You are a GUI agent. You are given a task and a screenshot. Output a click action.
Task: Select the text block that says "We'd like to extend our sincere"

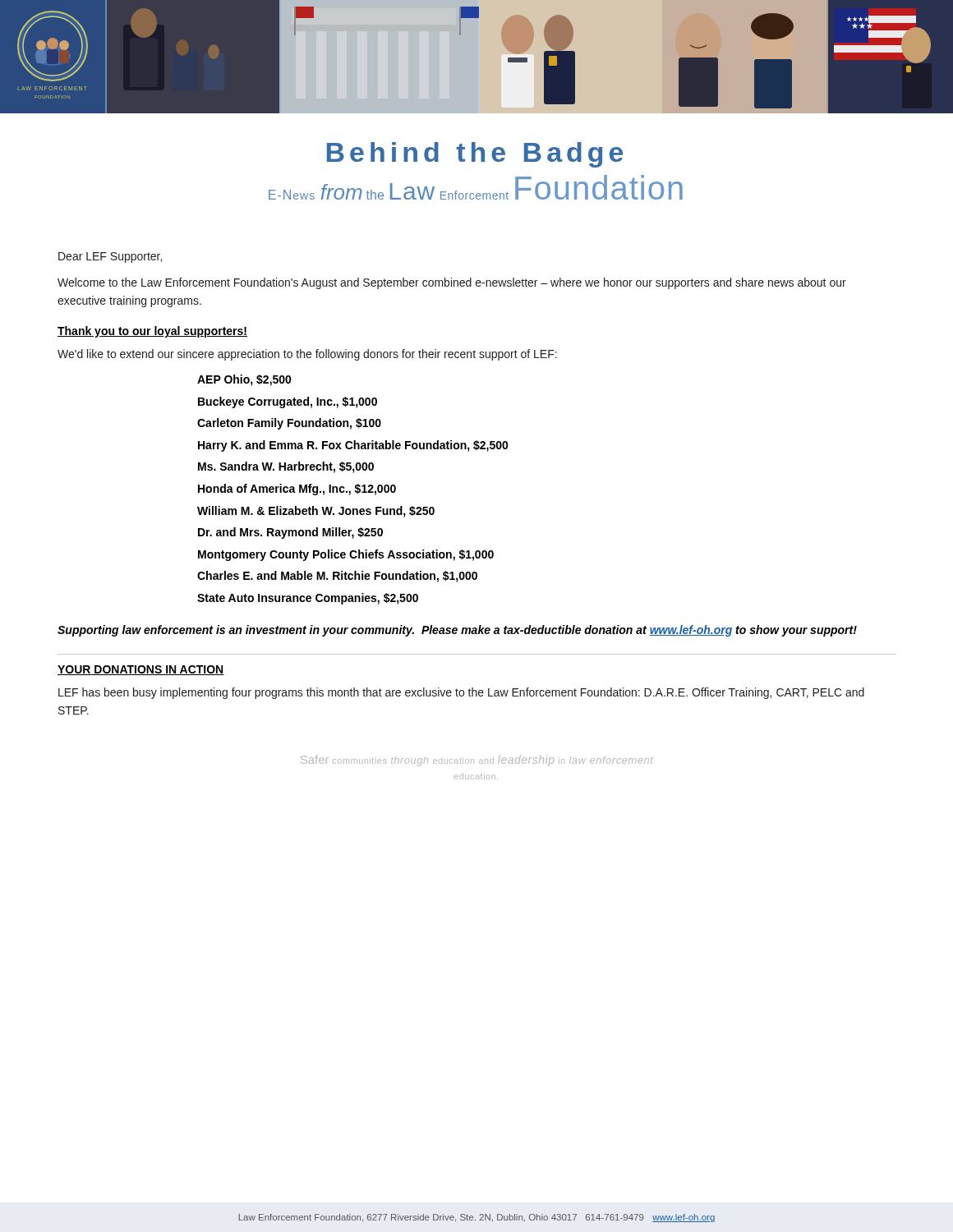[x=307, y=354]
